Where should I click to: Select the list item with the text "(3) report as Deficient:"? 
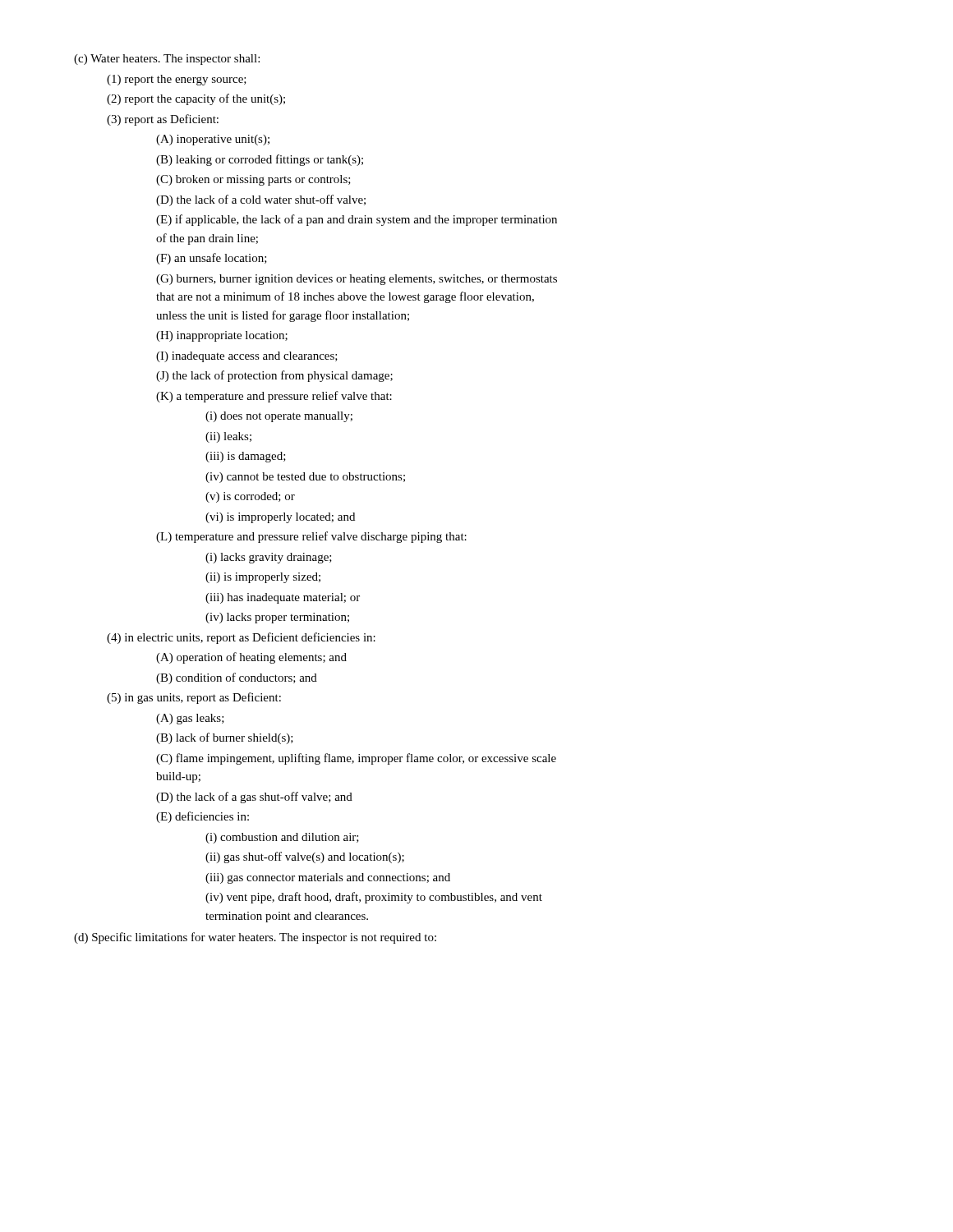[x=163, y=119]
